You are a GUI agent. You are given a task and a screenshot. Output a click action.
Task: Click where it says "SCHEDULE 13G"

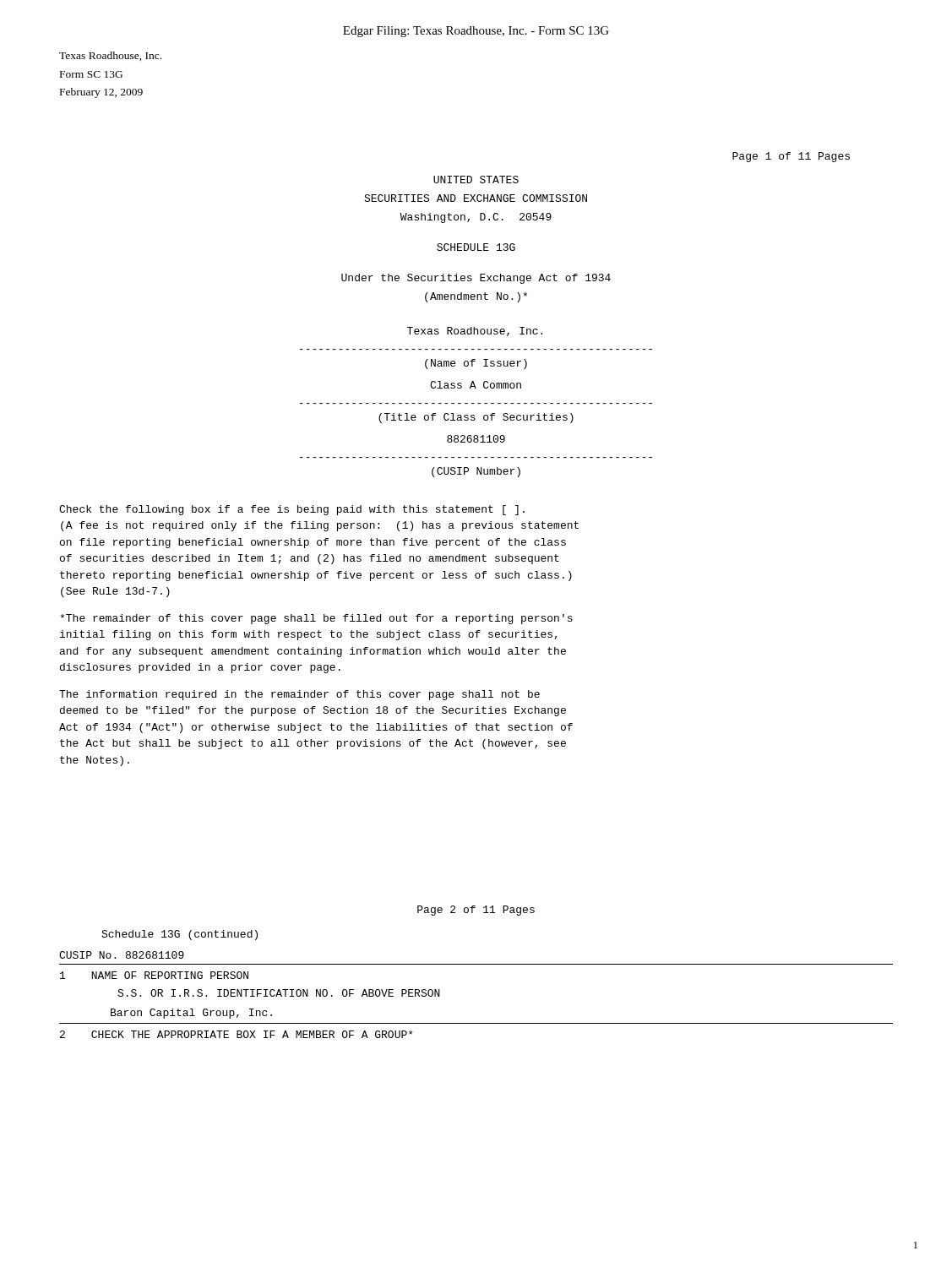point(476,248)
